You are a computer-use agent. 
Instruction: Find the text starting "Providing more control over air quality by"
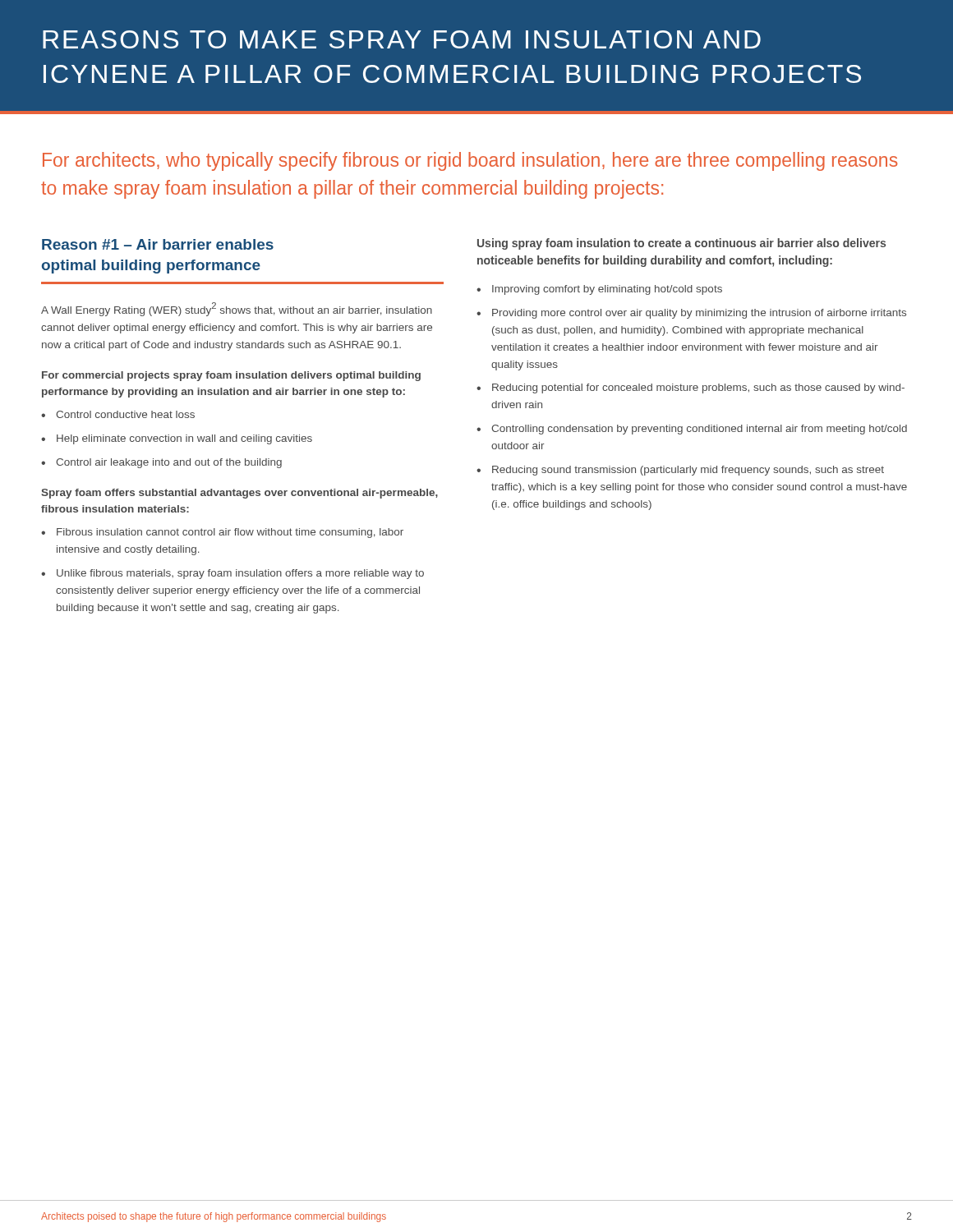coord(699,338)
